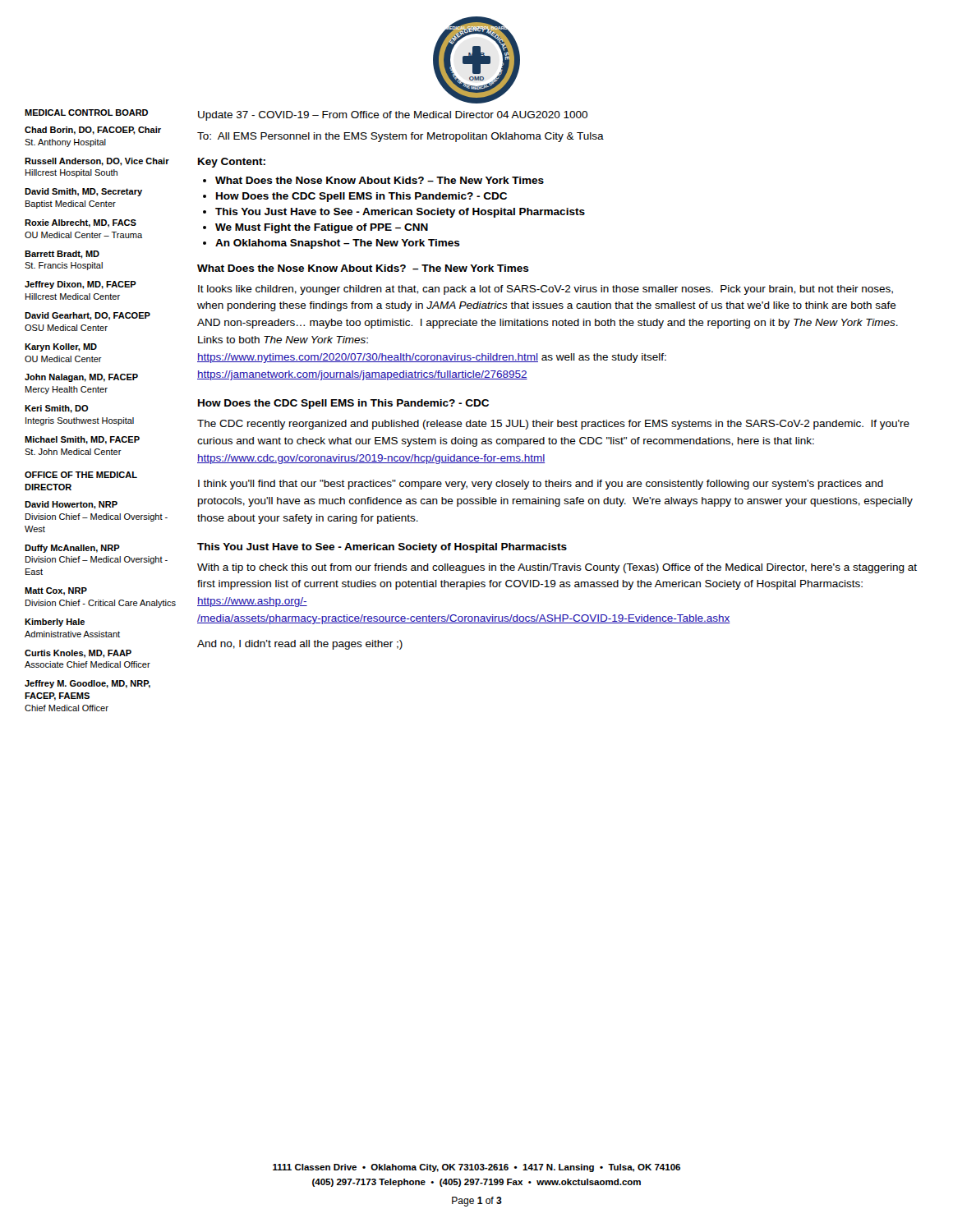This screenshot has width=953, height=1232.
Task: Navigate to the passage starting "To: All EMS Personnel in"
Action: (400, 136)
